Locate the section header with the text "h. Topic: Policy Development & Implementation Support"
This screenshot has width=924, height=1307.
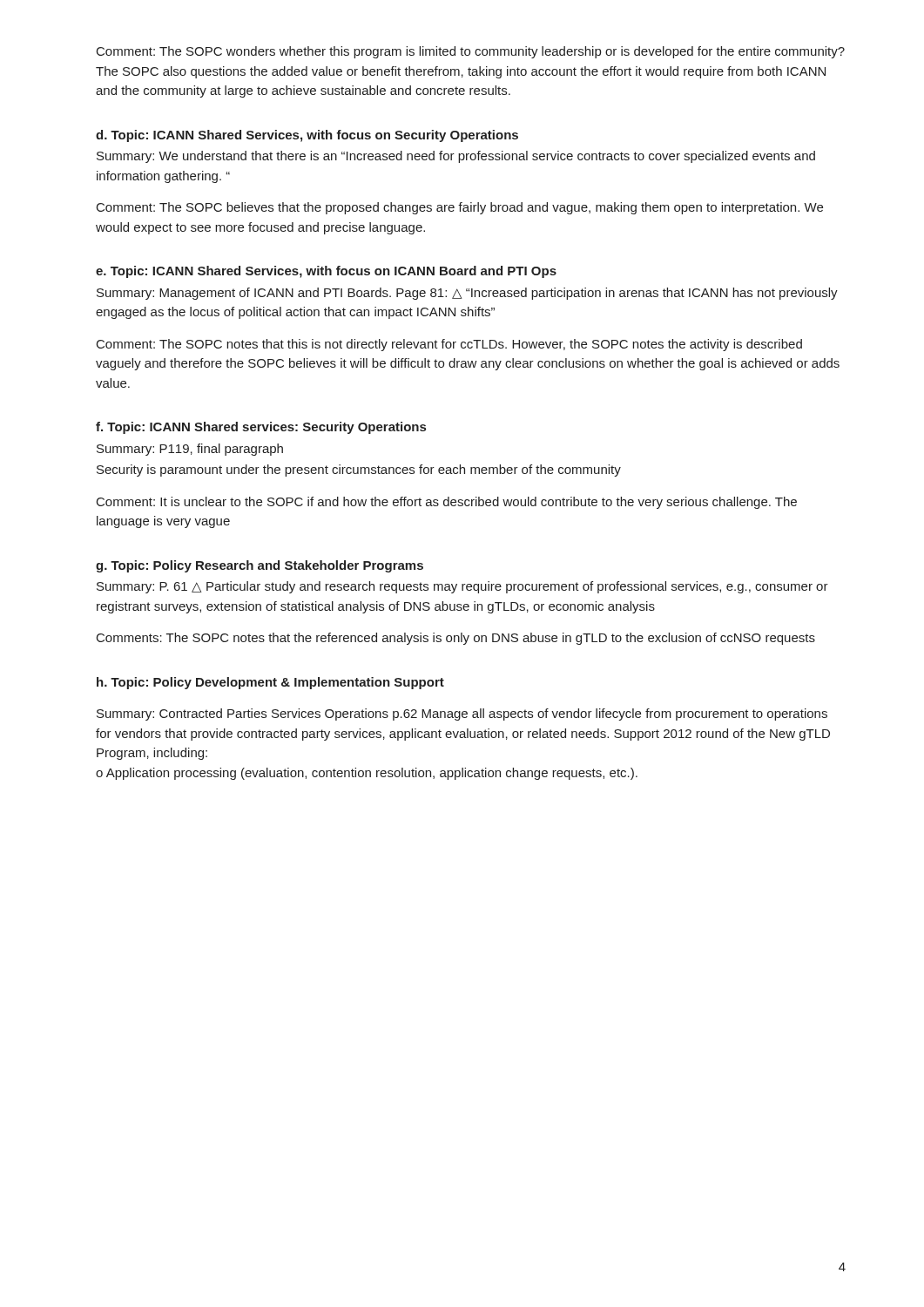click(x=270, y=681)
